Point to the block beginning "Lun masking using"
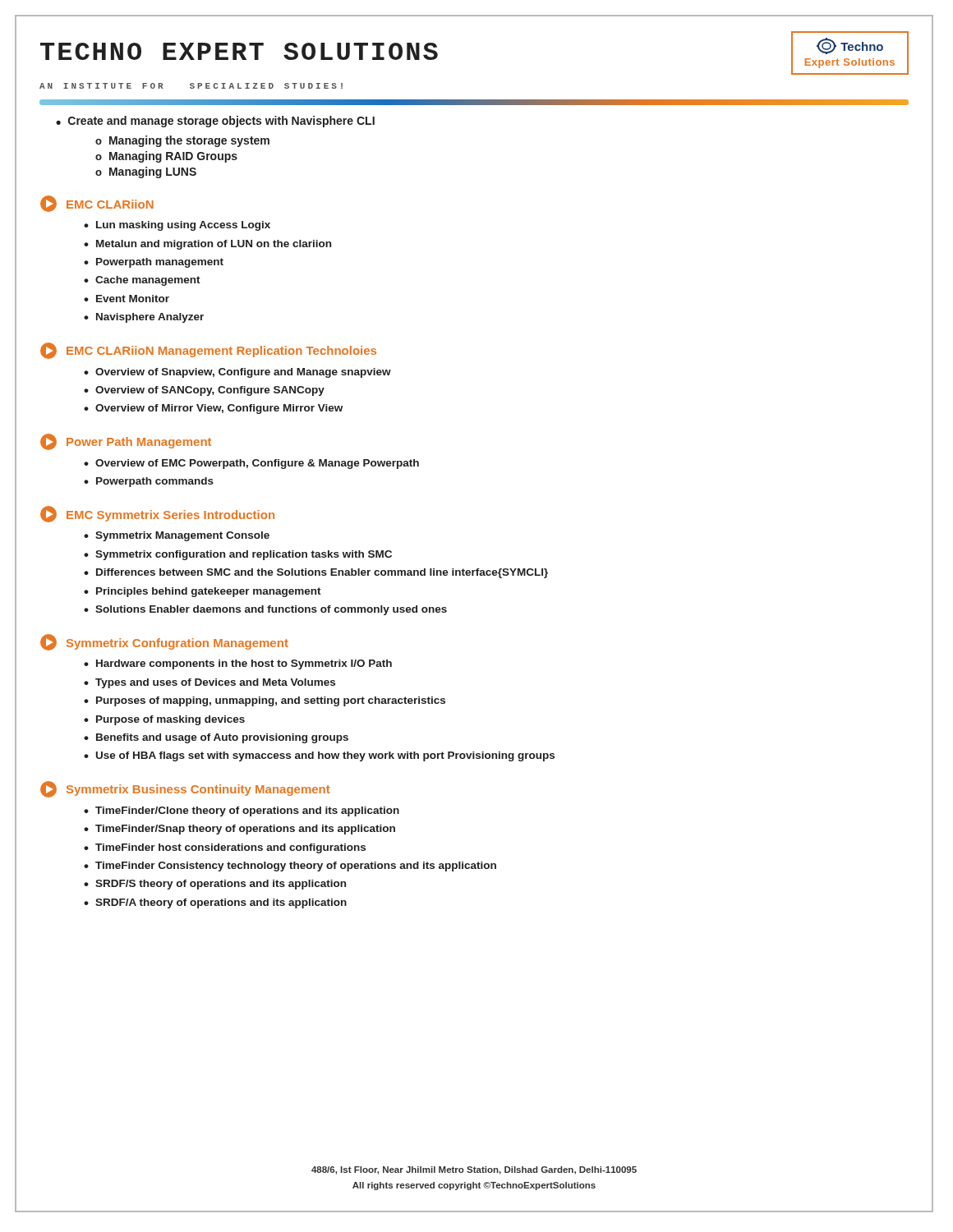The image size is (953, 1232). tap(183, 226)
